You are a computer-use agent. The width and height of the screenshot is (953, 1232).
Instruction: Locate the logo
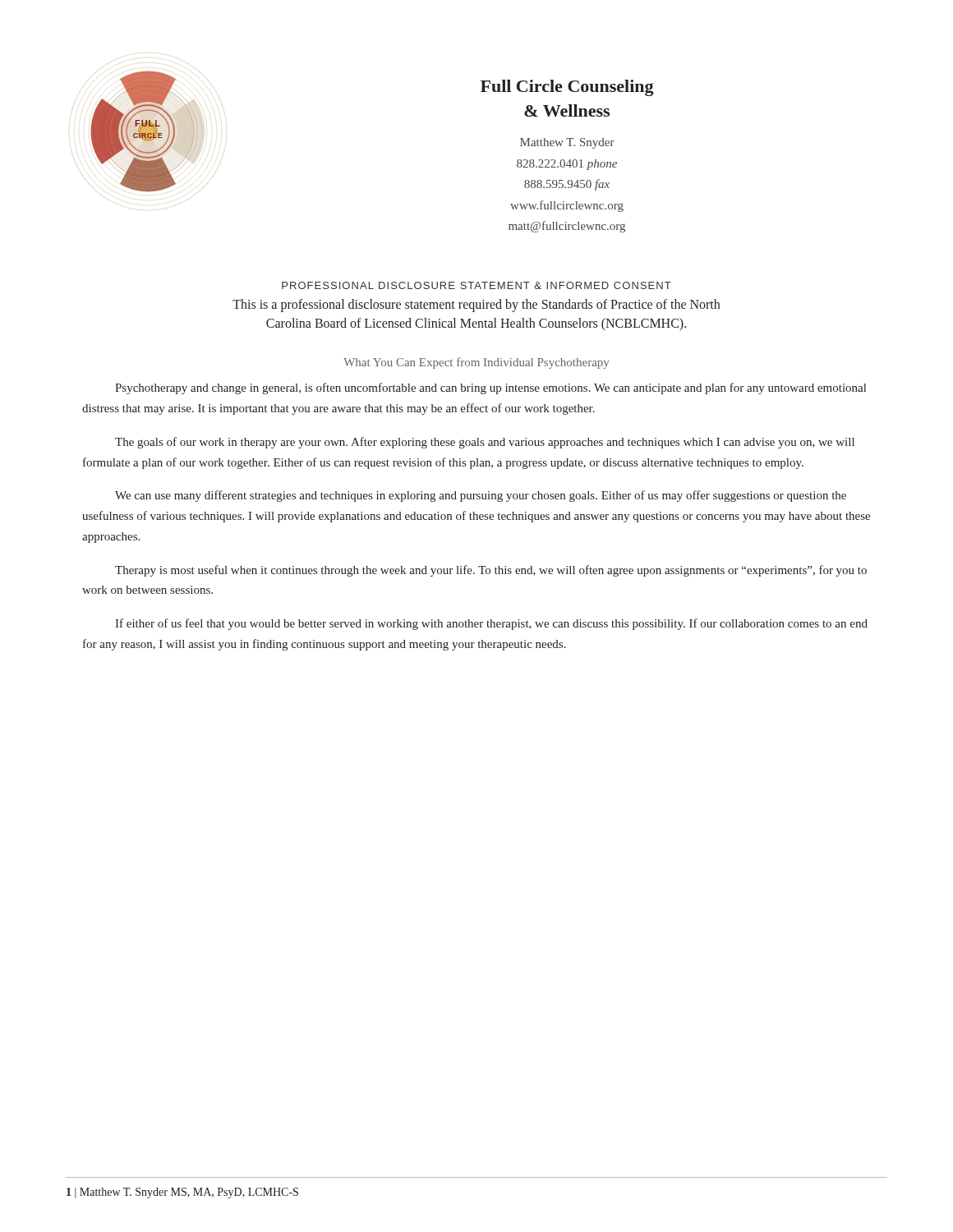click(x=156, y=133)
